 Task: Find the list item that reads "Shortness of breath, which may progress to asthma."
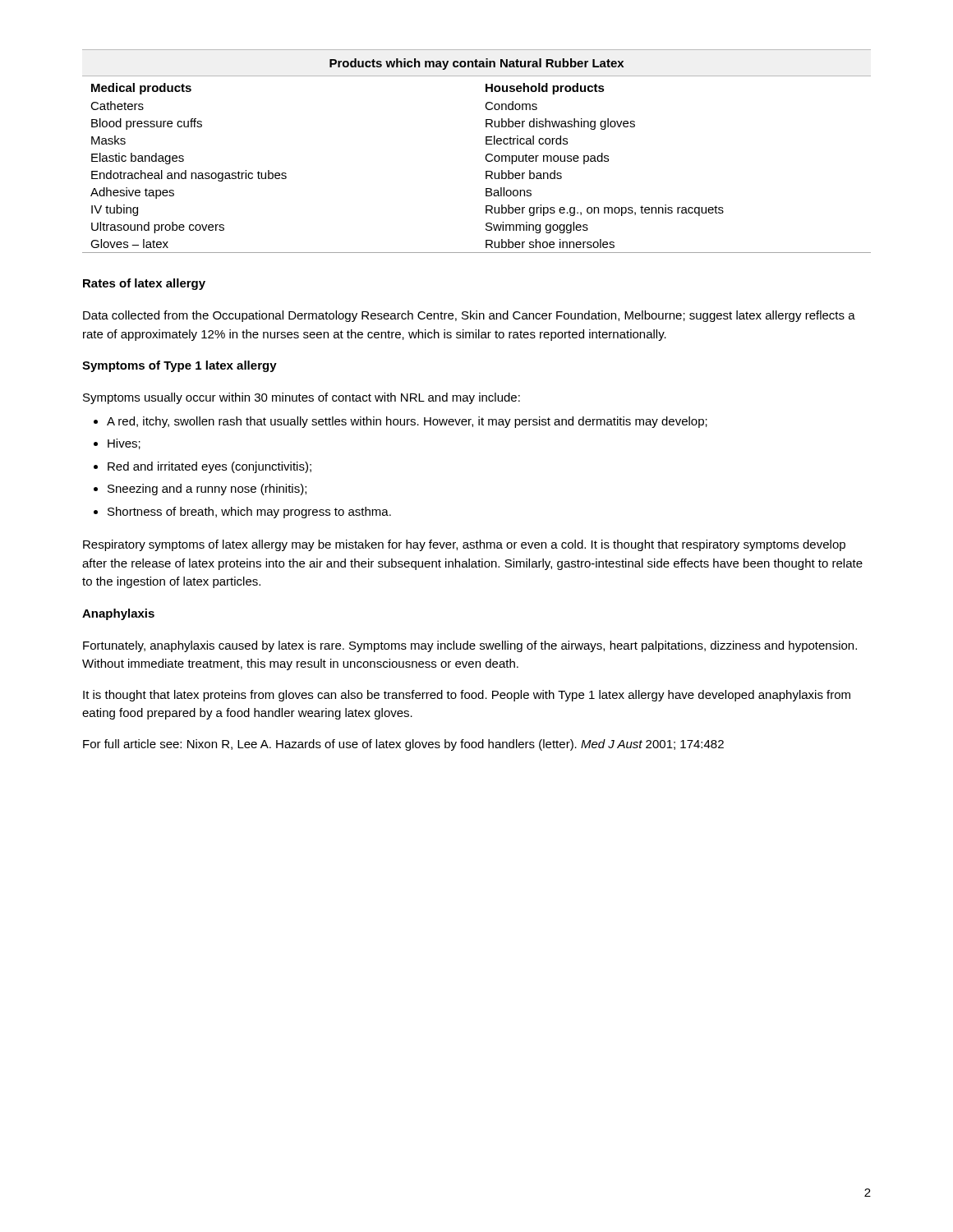click(x=242, y=513)
